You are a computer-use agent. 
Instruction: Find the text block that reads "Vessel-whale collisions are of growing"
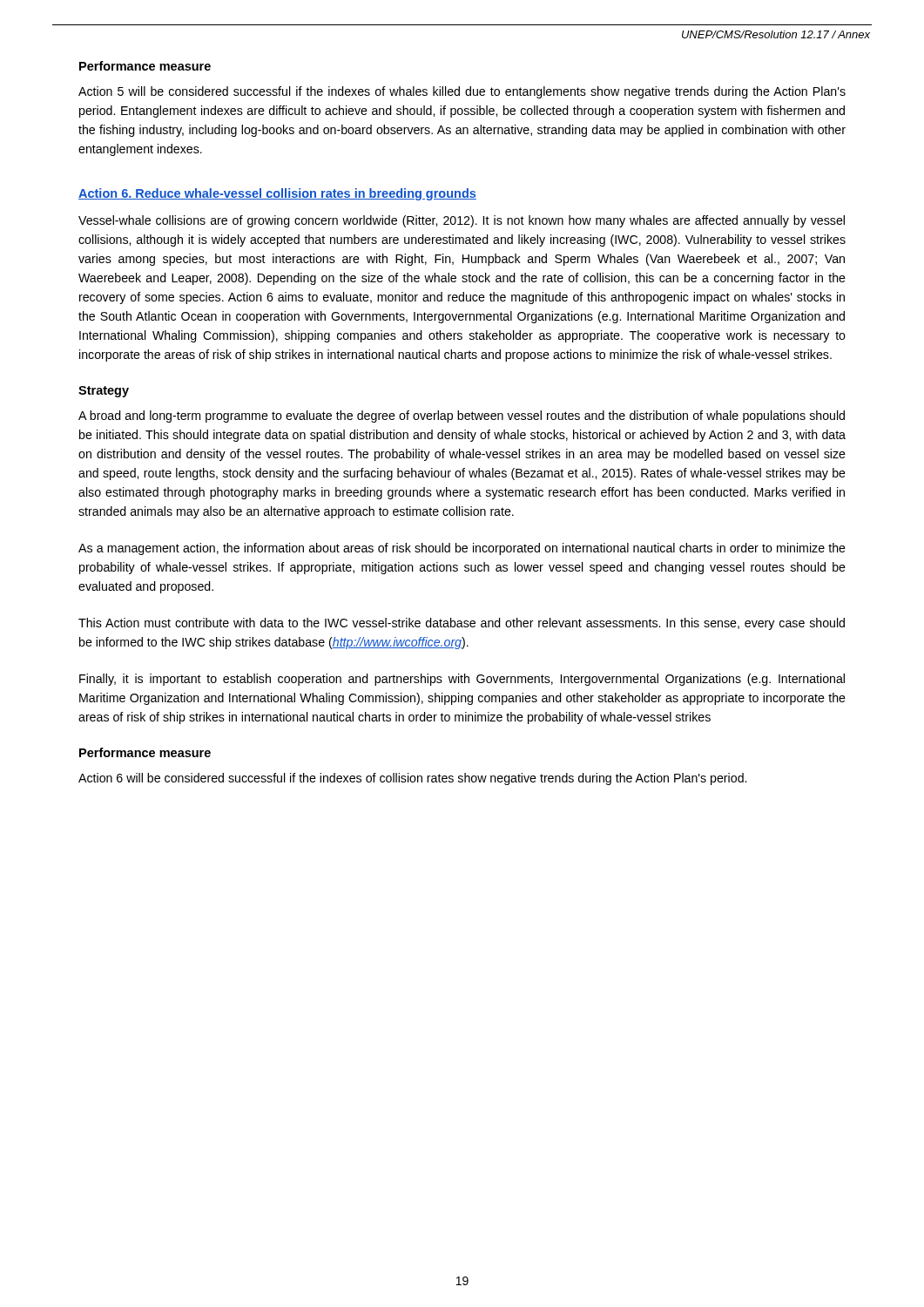tap(462, 288)
